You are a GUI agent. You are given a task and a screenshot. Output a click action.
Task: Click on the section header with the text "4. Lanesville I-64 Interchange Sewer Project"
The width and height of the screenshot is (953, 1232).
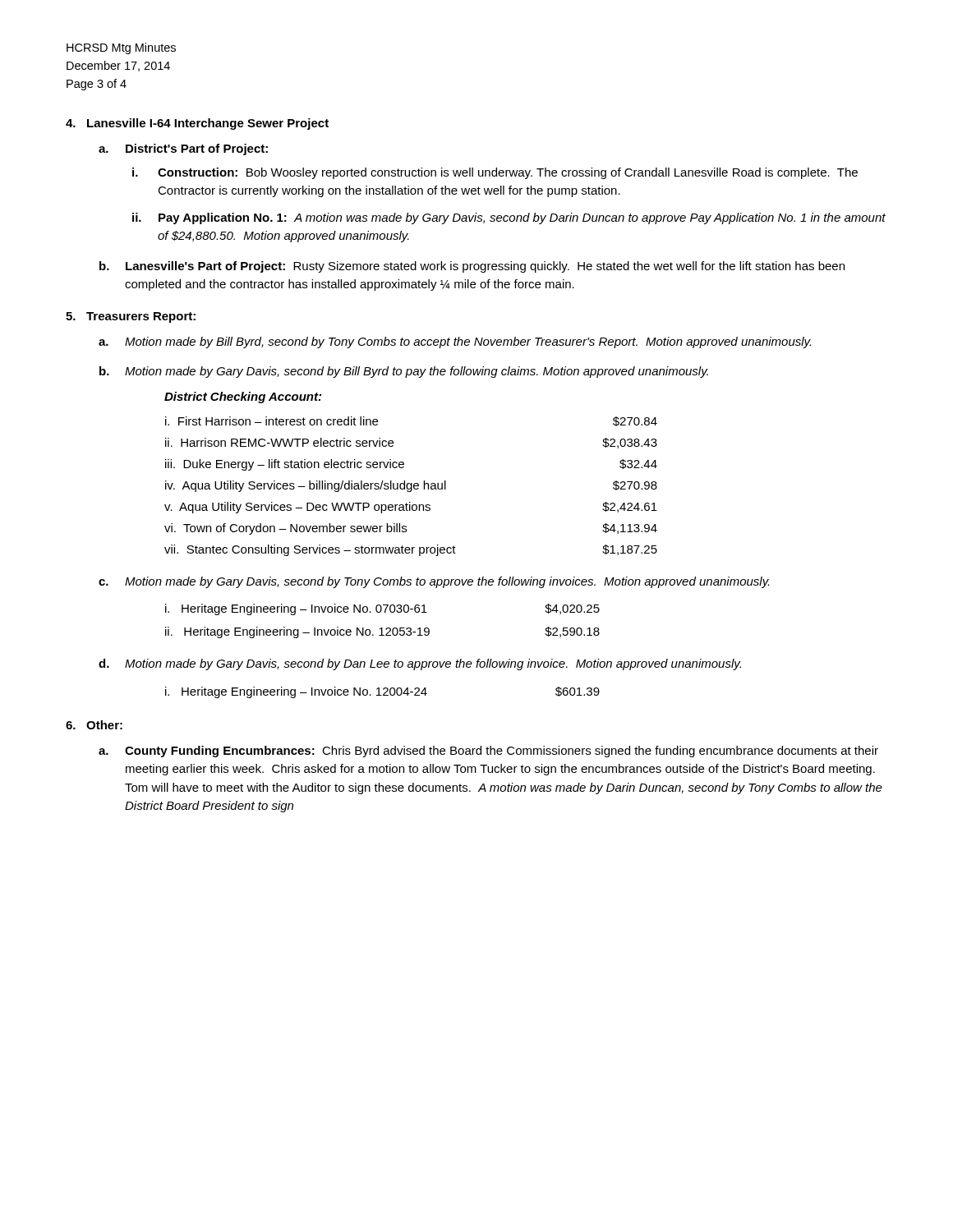[197, 123]
